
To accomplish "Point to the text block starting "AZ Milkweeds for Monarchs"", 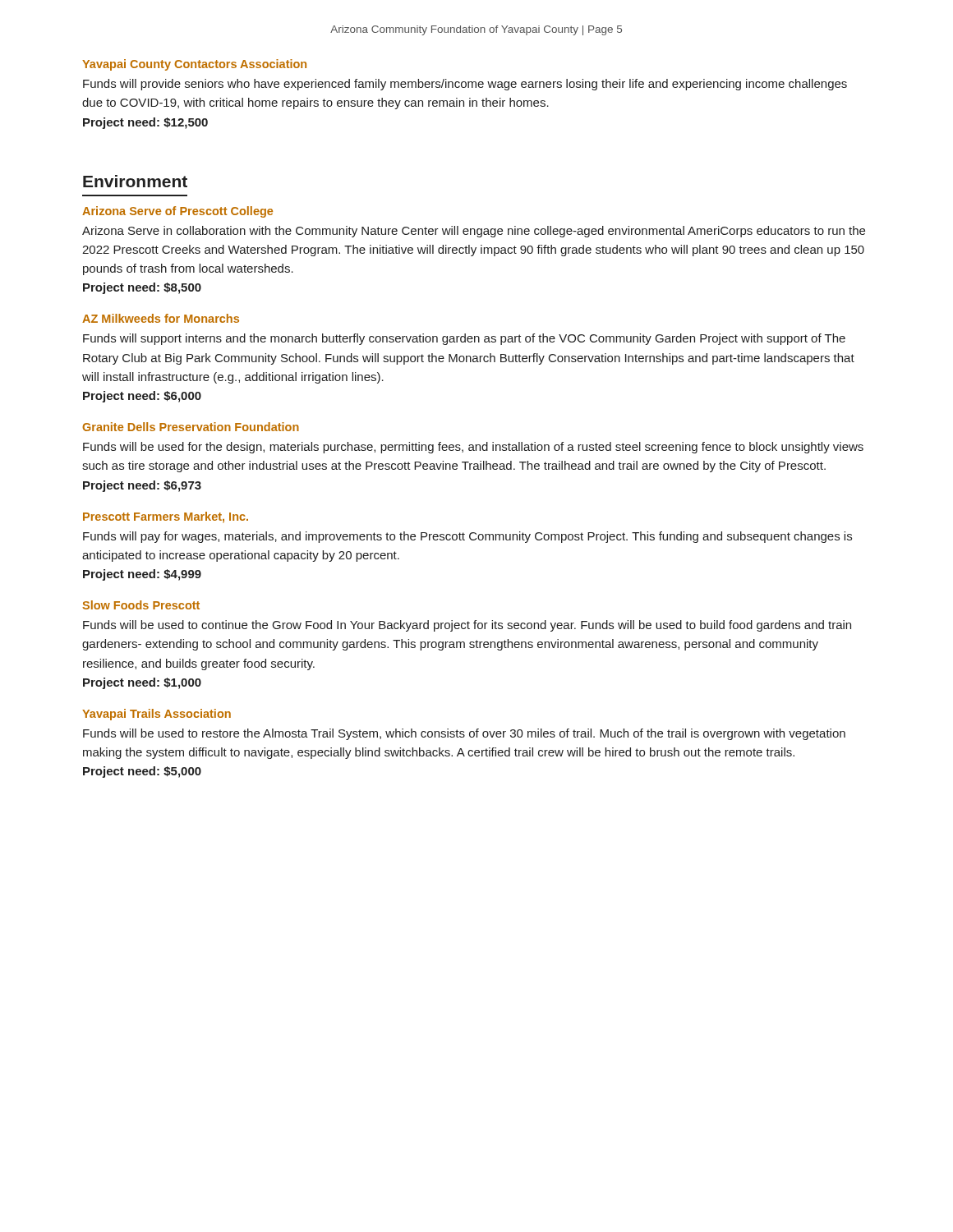I will click(x=161, y=319).
